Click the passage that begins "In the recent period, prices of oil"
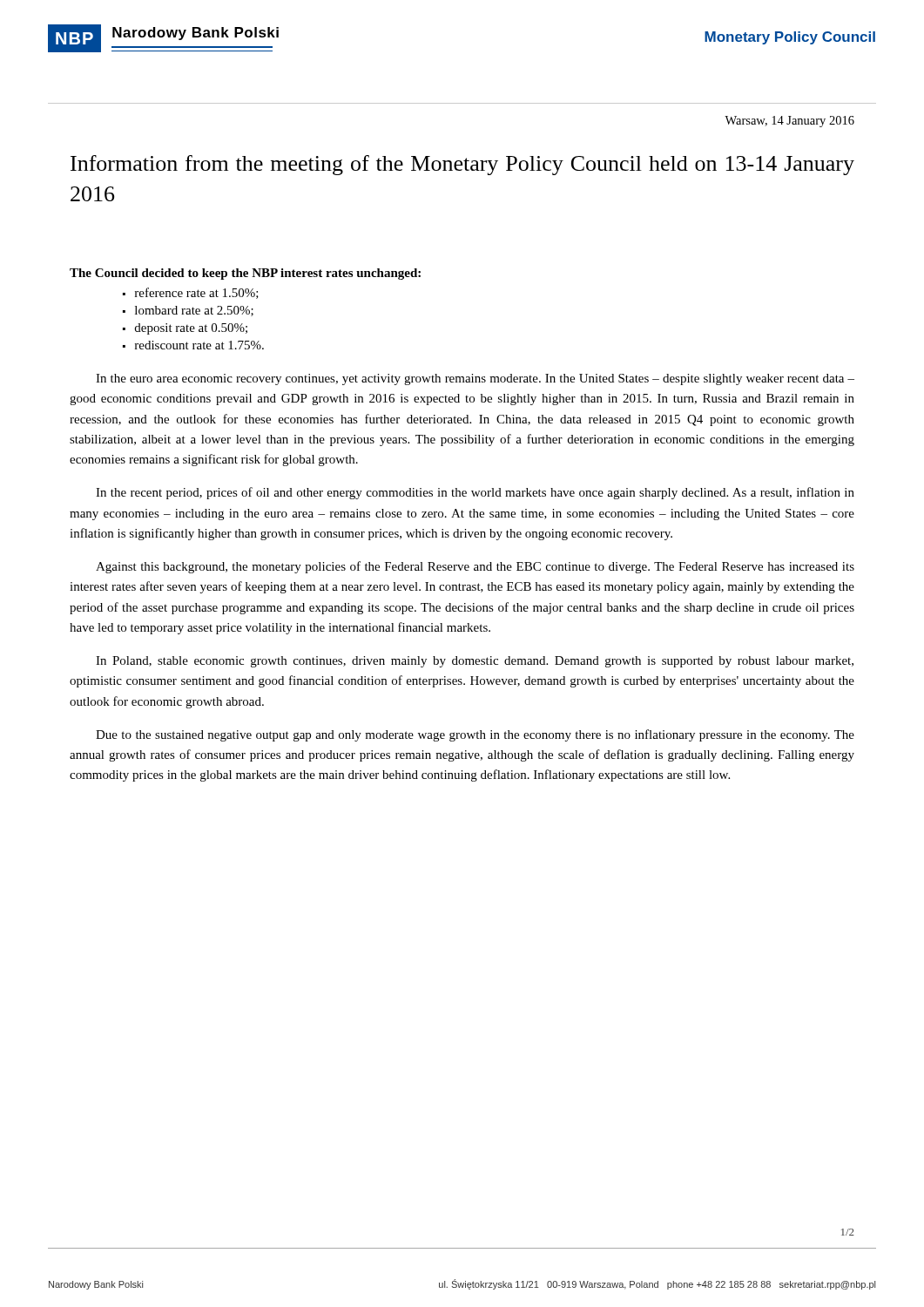Image resolution: width=924 pixels, height=1307 pixels. pos(462,513)
